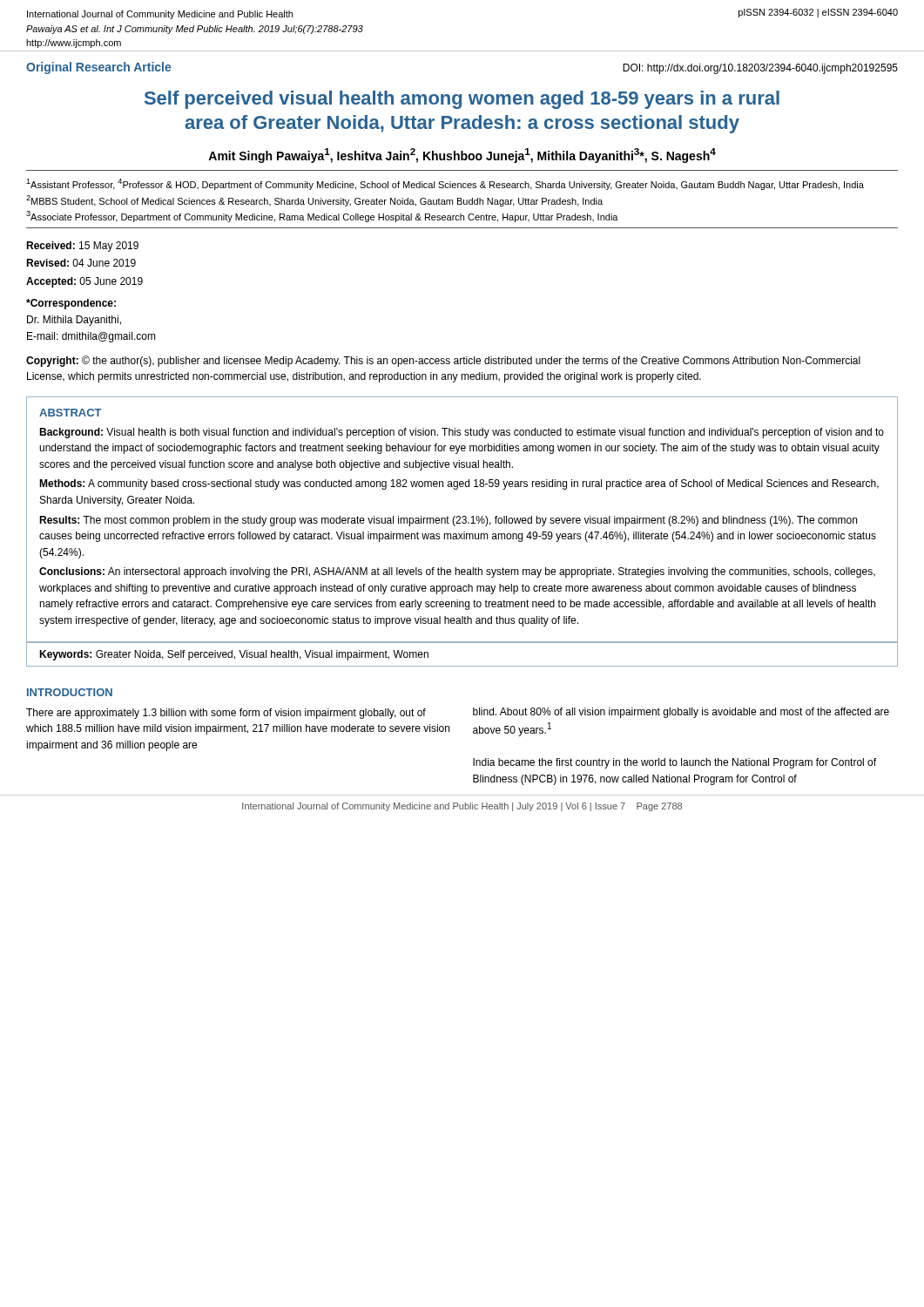Screen dimensions: 1307x924
Task: Where is the passage that starts "Amit Singh Pawaiya1, Ieshitva Jain2, Khushboo"?
Action: point(462,155)
